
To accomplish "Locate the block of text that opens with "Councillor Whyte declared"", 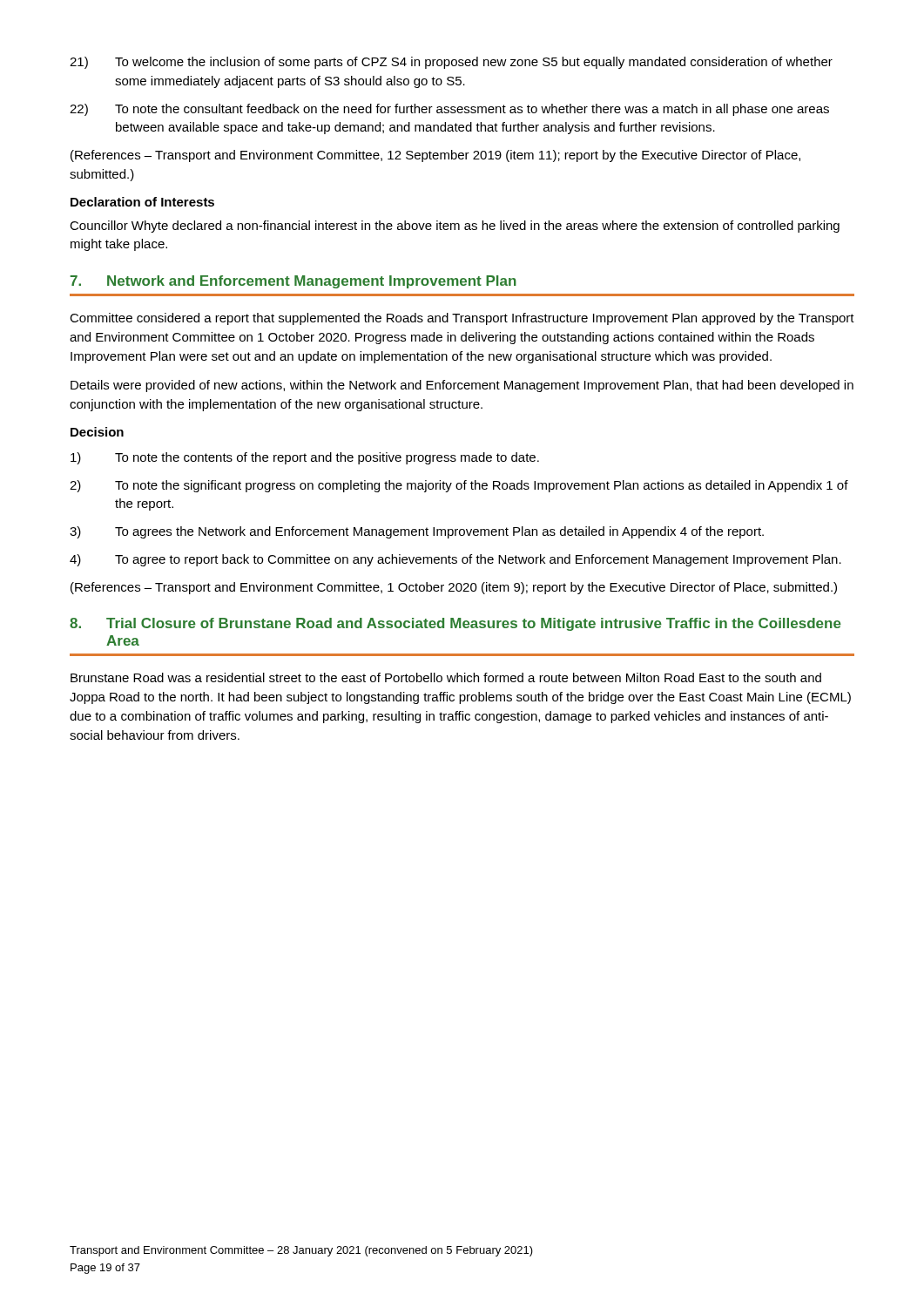I will [x=455, y=234].
